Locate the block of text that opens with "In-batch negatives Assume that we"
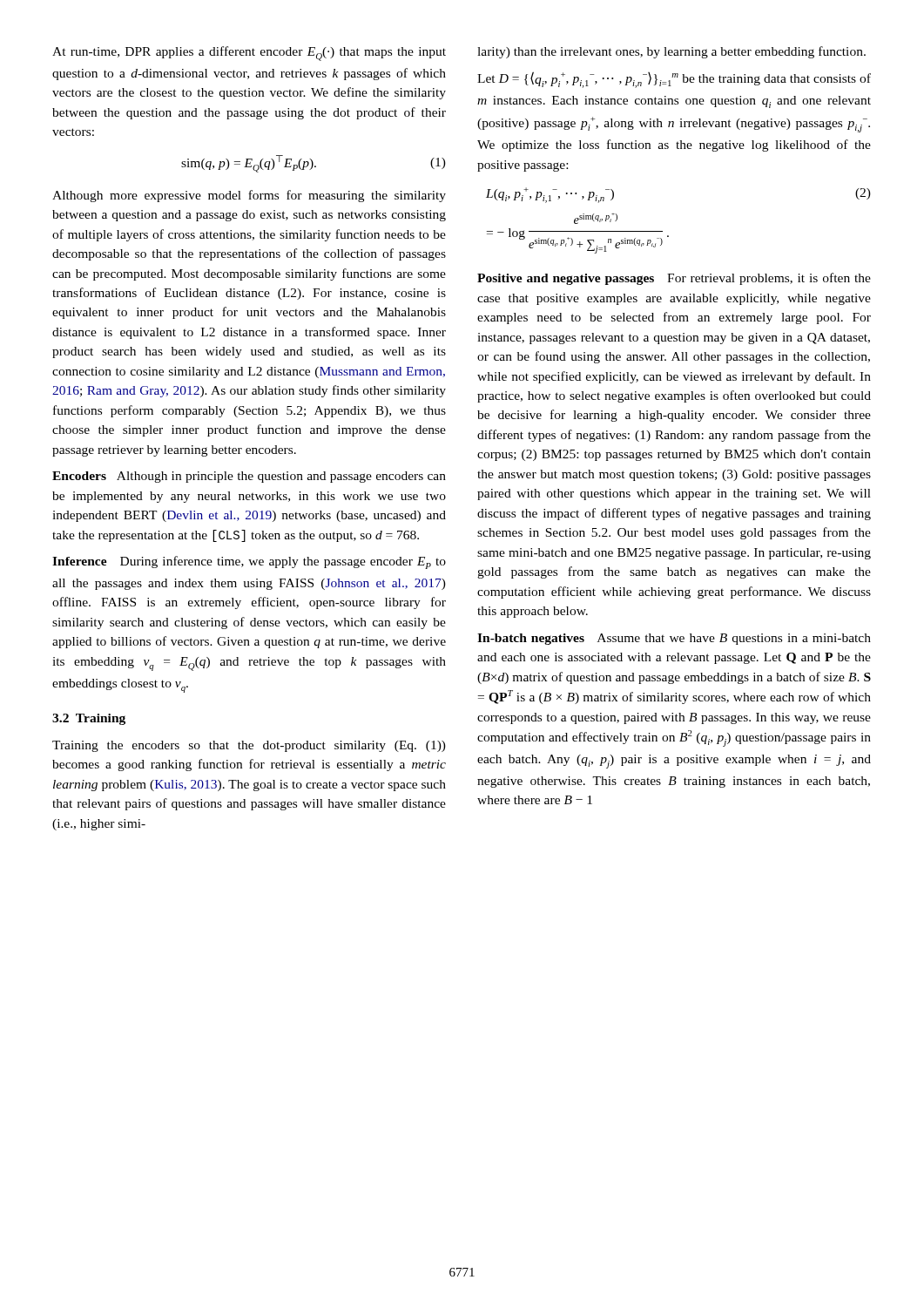The image size is (924, 1307). (x=674, y=719)
